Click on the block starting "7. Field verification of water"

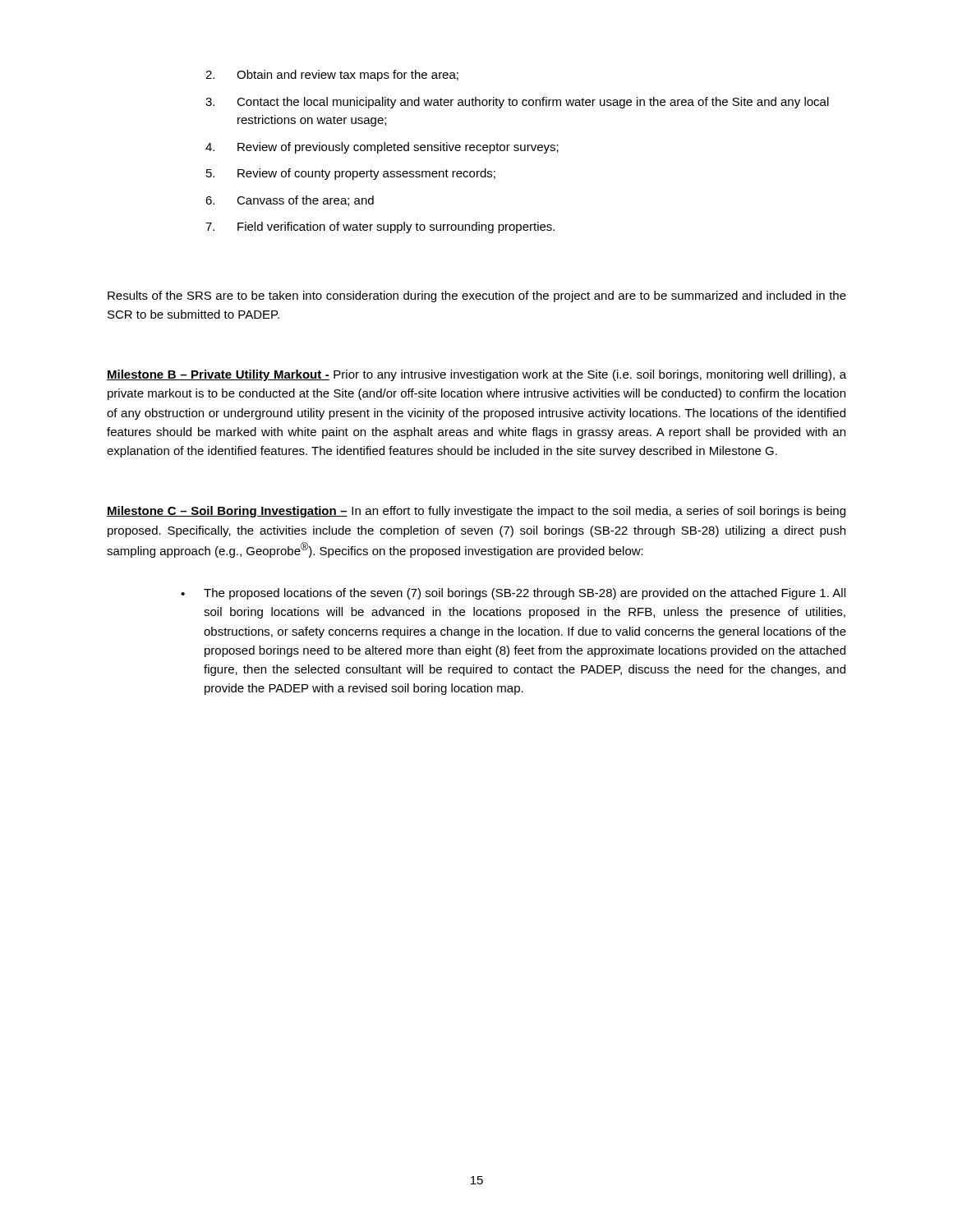pyautogui.click(x=526, y=227)
